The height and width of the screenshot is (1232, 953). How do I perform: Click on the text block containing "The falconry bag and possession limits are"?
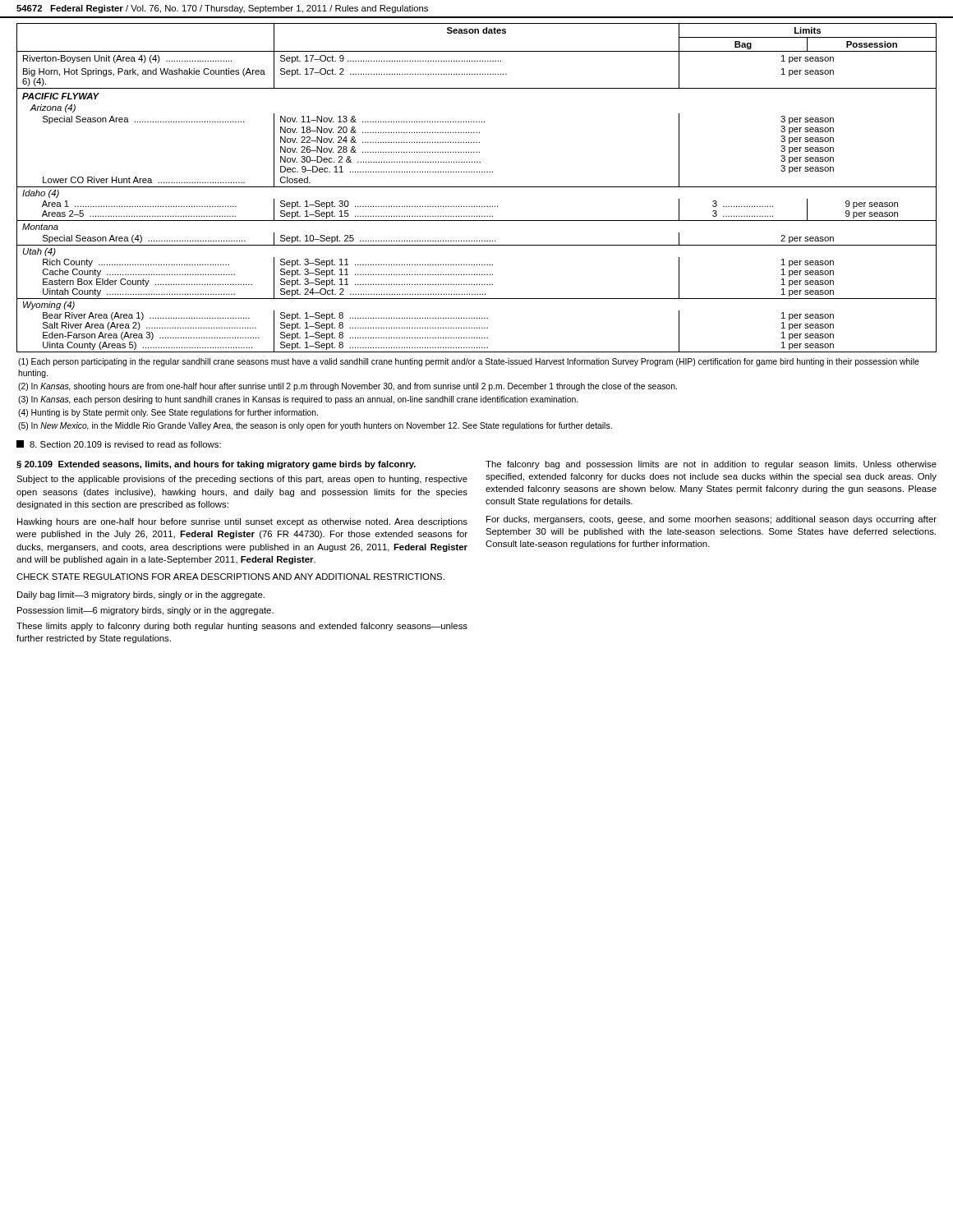711,483
